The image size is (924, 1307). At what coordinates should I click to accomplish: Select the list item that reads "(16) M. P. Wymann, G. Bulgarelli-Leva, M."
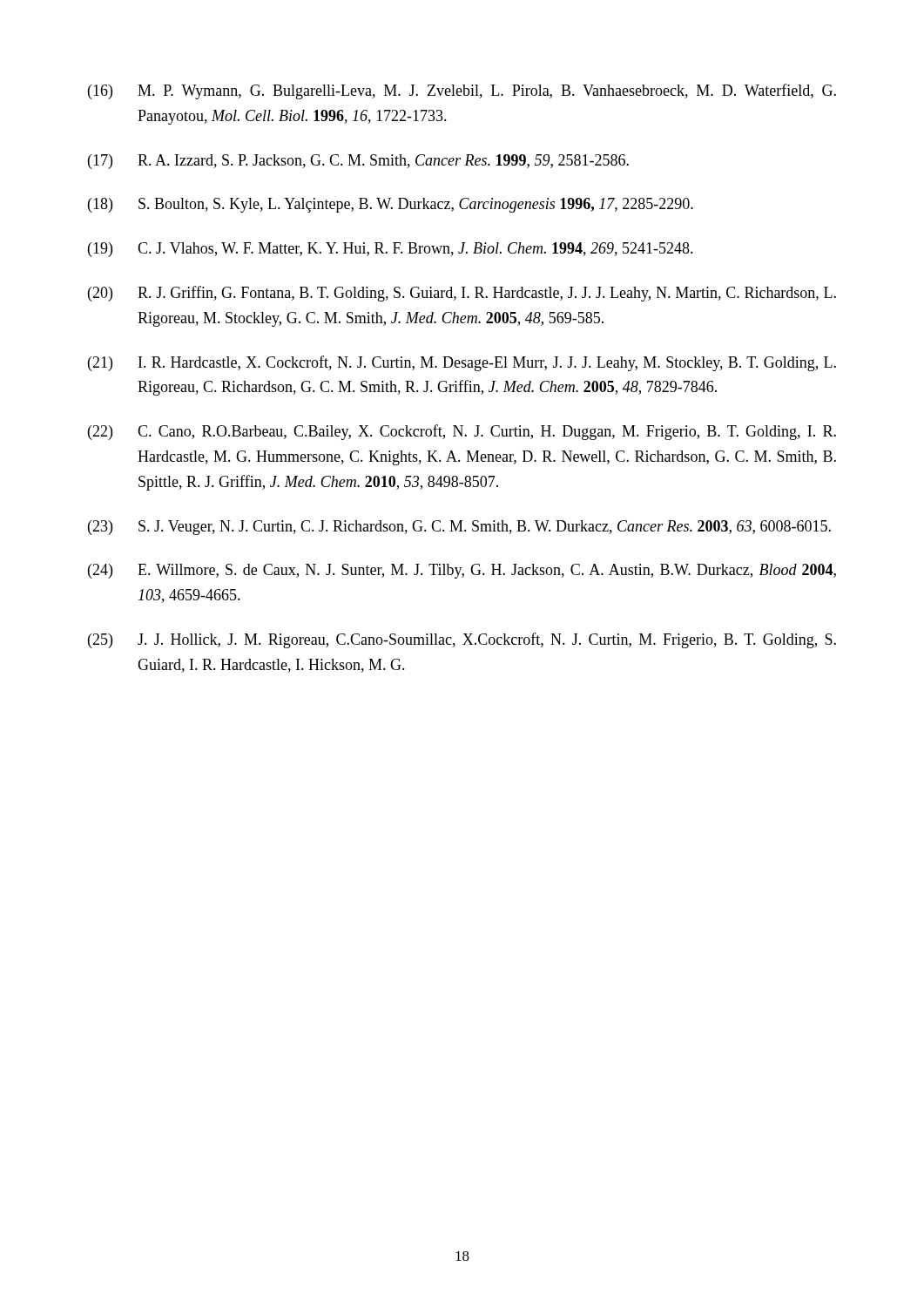point(462,104)
